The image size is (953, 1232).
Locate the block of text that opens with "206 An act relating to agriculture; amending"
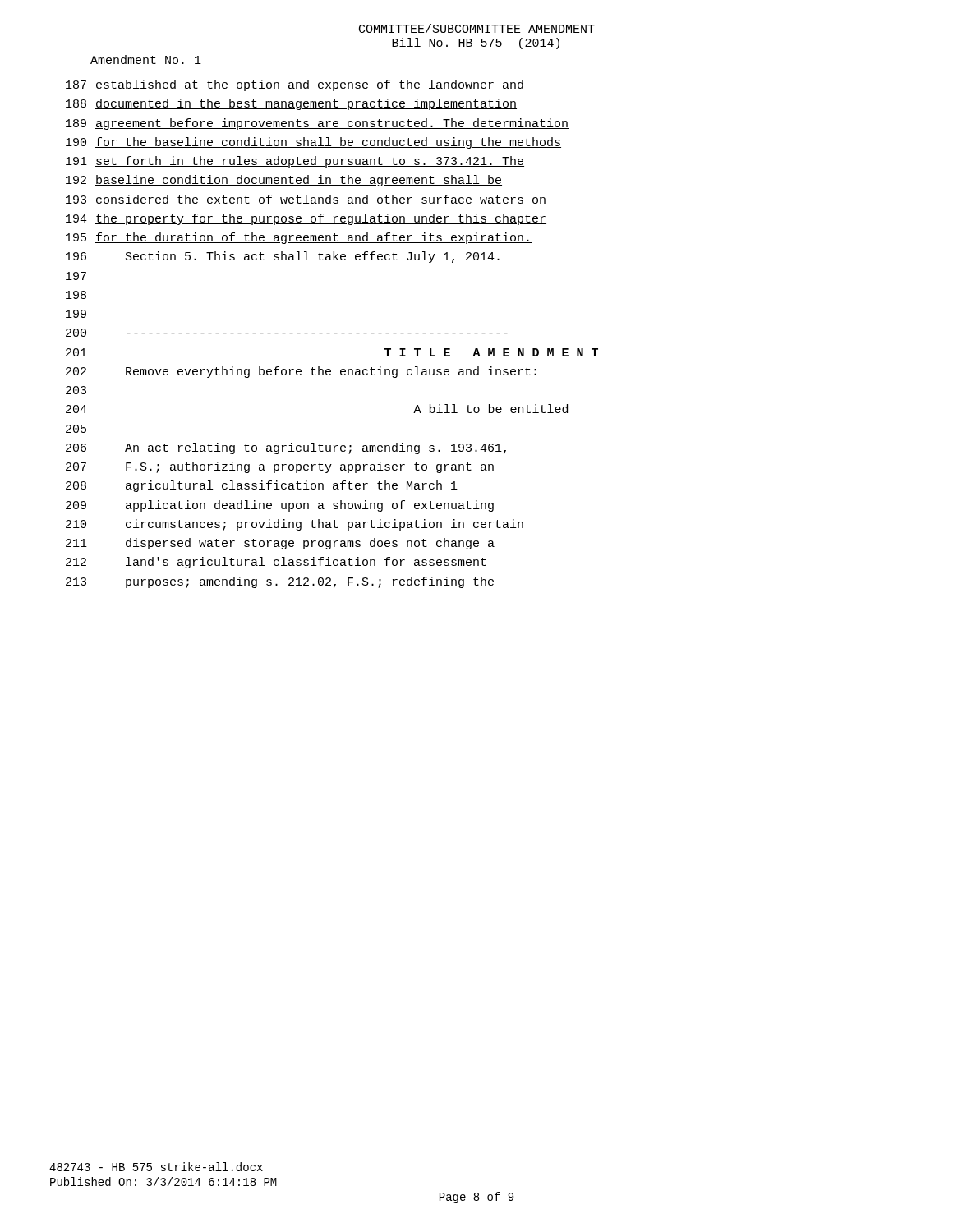tap(279, 449)
